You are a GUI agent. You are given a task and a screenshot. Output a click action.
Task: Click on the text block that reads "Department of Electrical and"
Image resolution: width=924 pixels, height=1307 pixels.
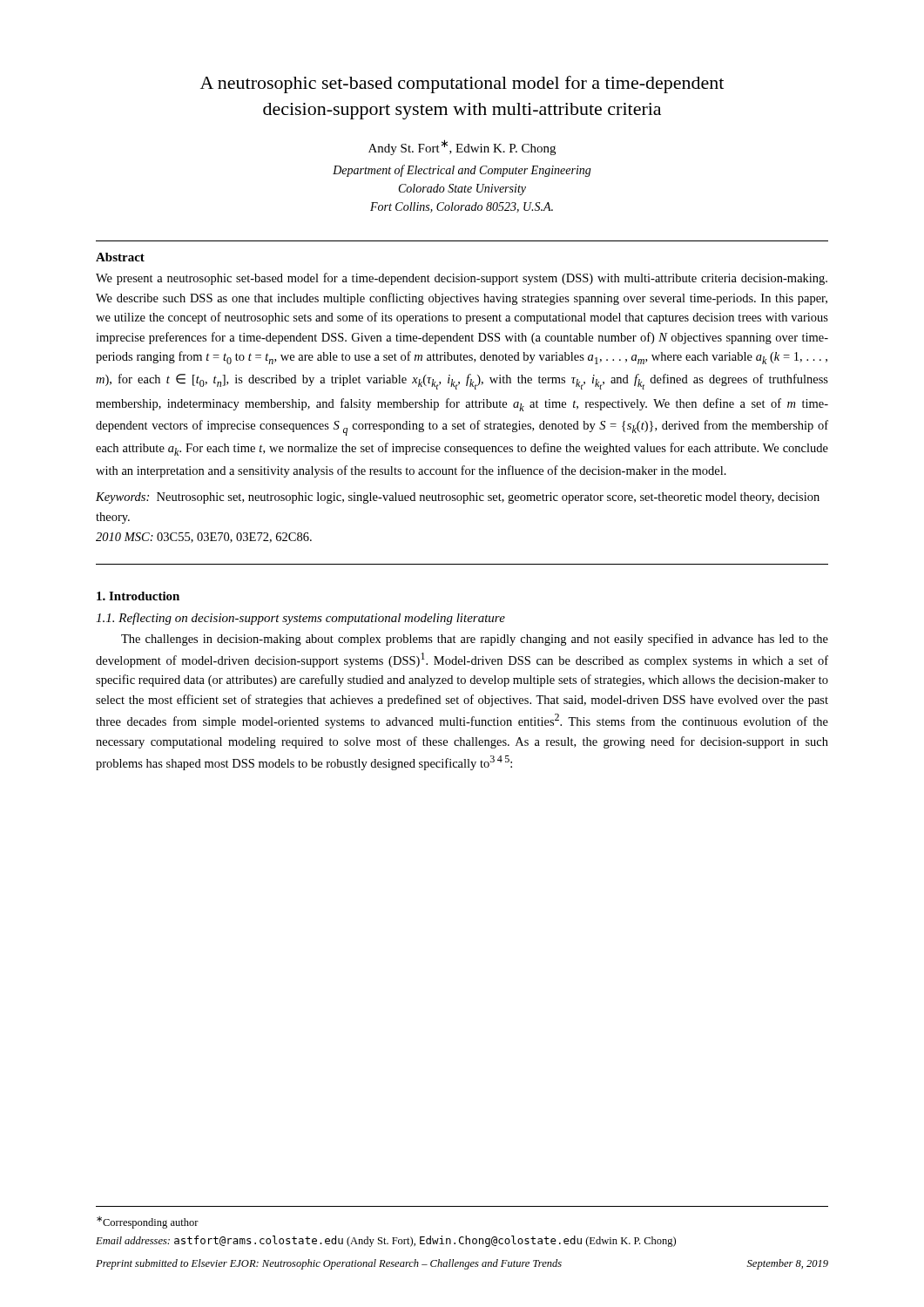point(462,189)
